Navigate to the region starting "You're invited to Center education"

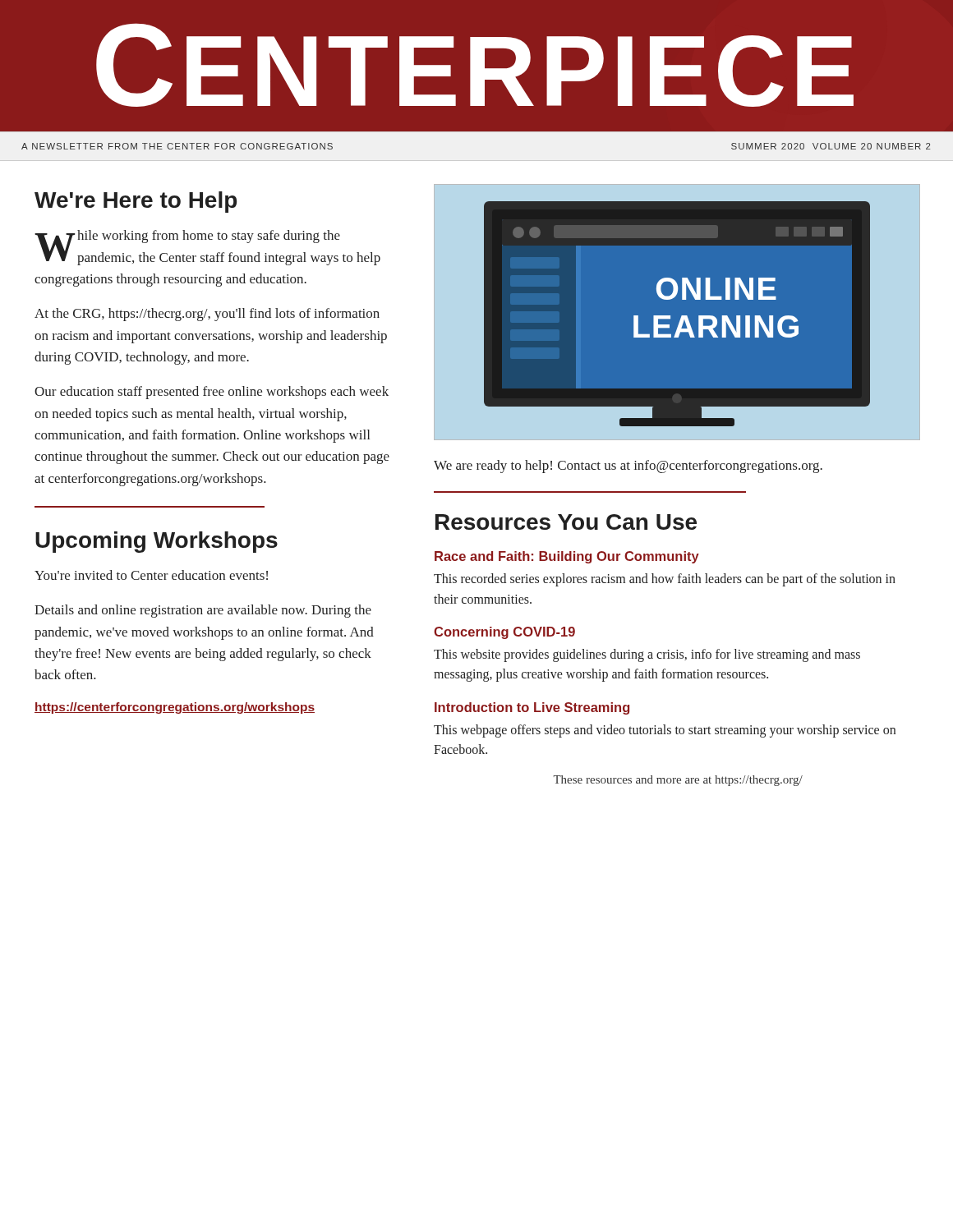[152, 575]
